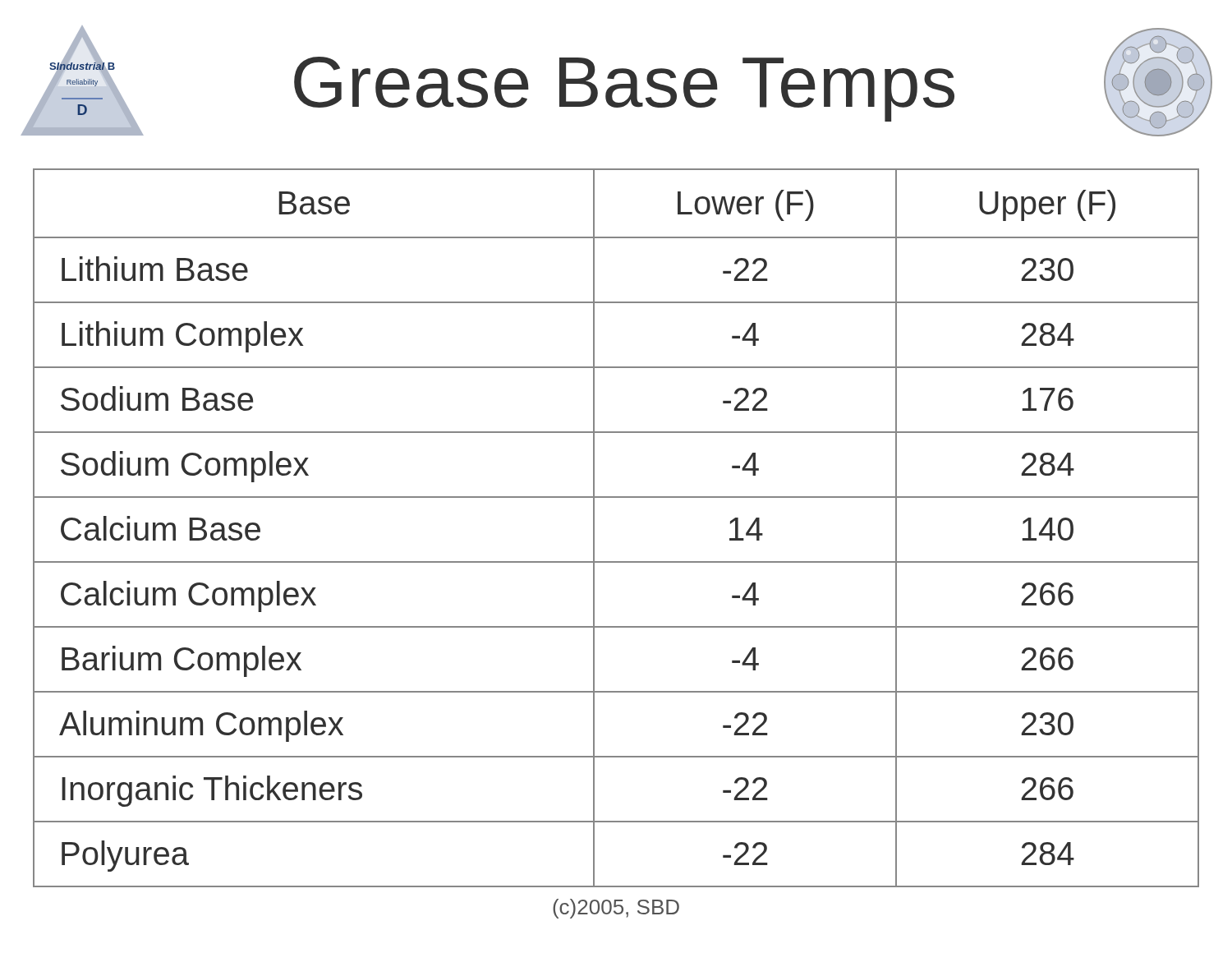Image resolution: width=1232 pixels, height=953 pixels.
Task: Locate the photo
Action: pos(1158,82)
